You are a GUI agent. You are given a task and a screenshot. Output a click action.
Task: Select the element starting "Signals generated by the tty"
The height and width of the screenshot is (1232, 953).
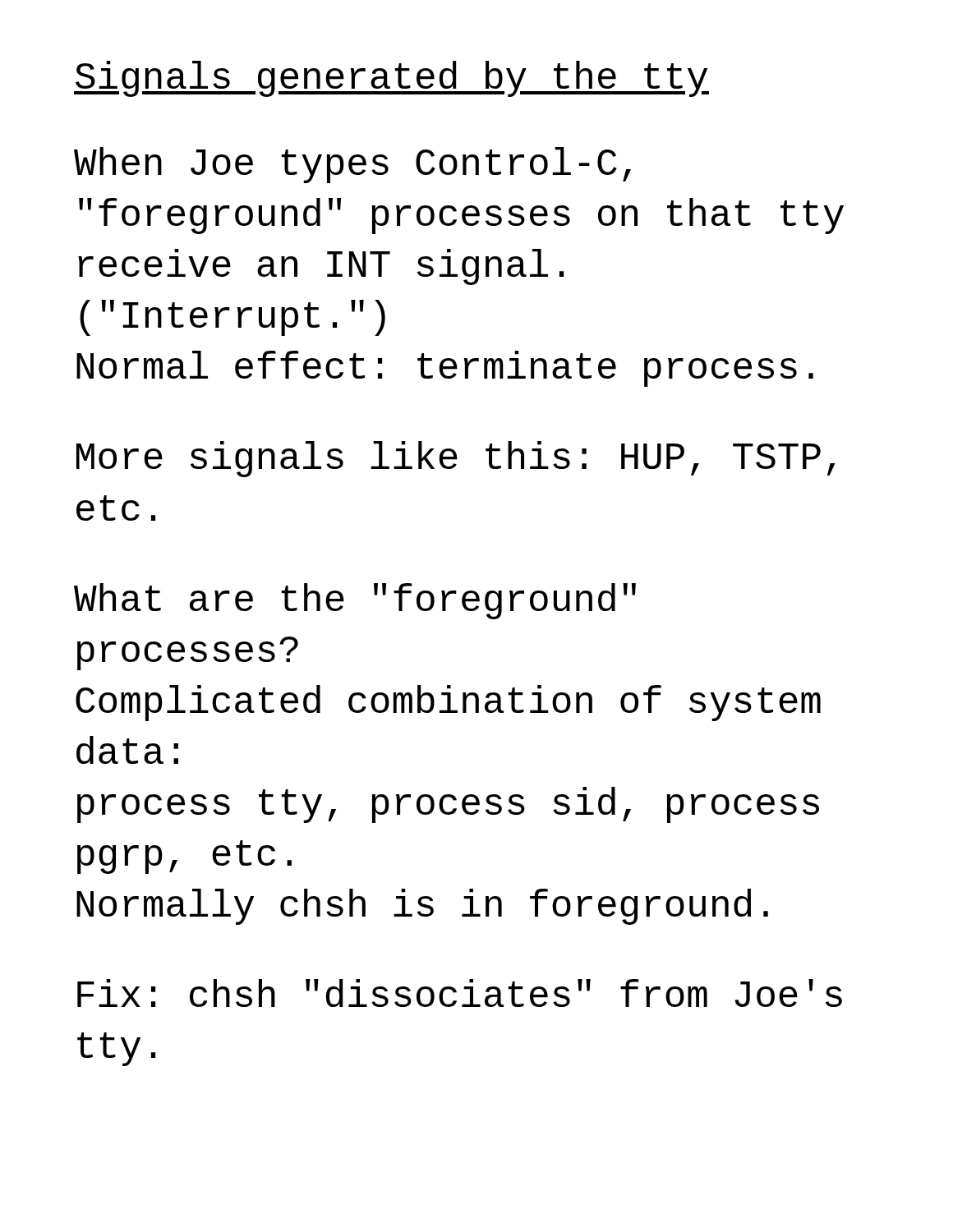click(x=476, y=79)
